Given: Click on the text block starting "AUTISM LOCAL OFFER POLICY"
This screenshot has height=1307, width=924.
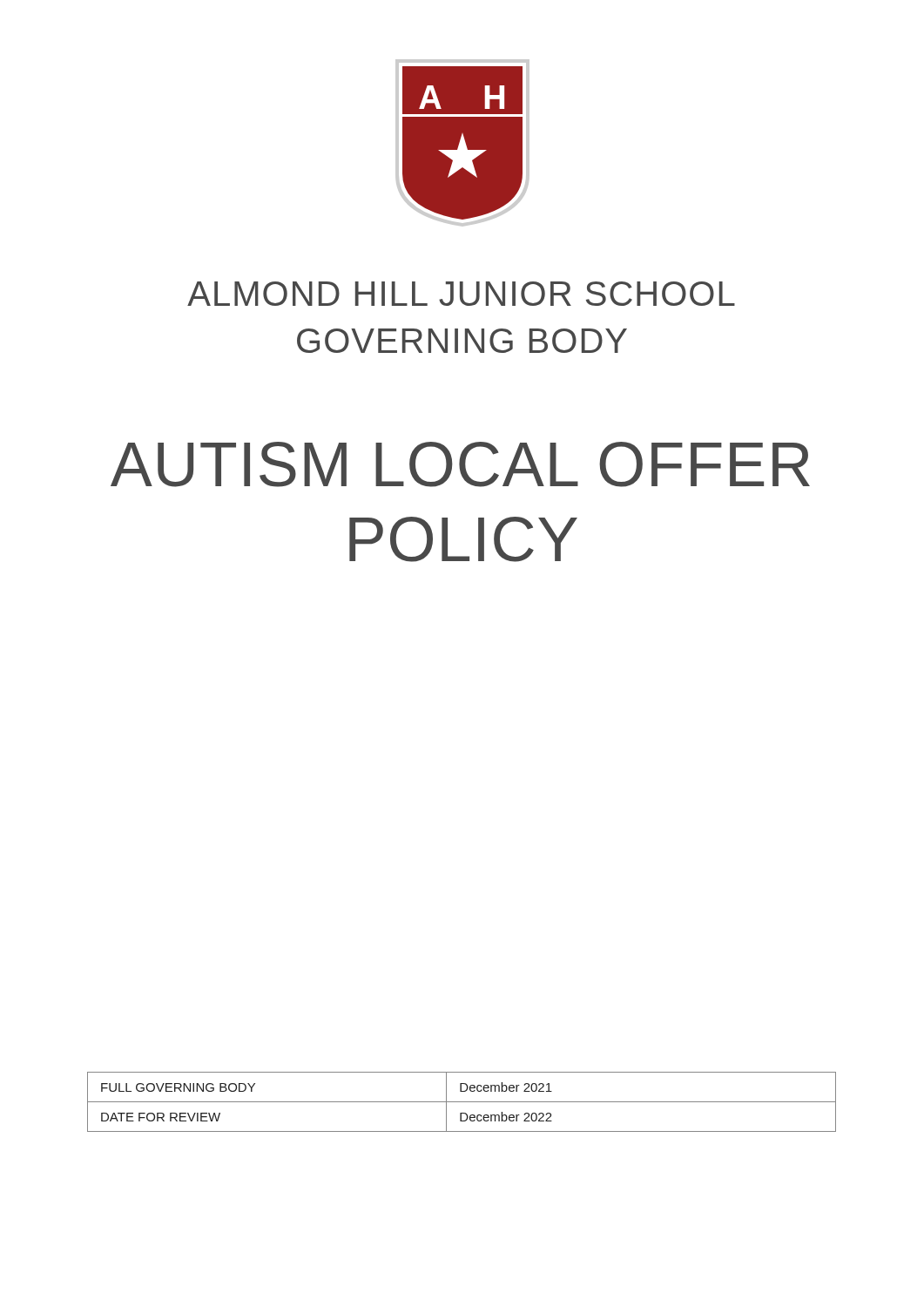Looking at the screenshot, I should pyautogui.click(x=462, y=502).
